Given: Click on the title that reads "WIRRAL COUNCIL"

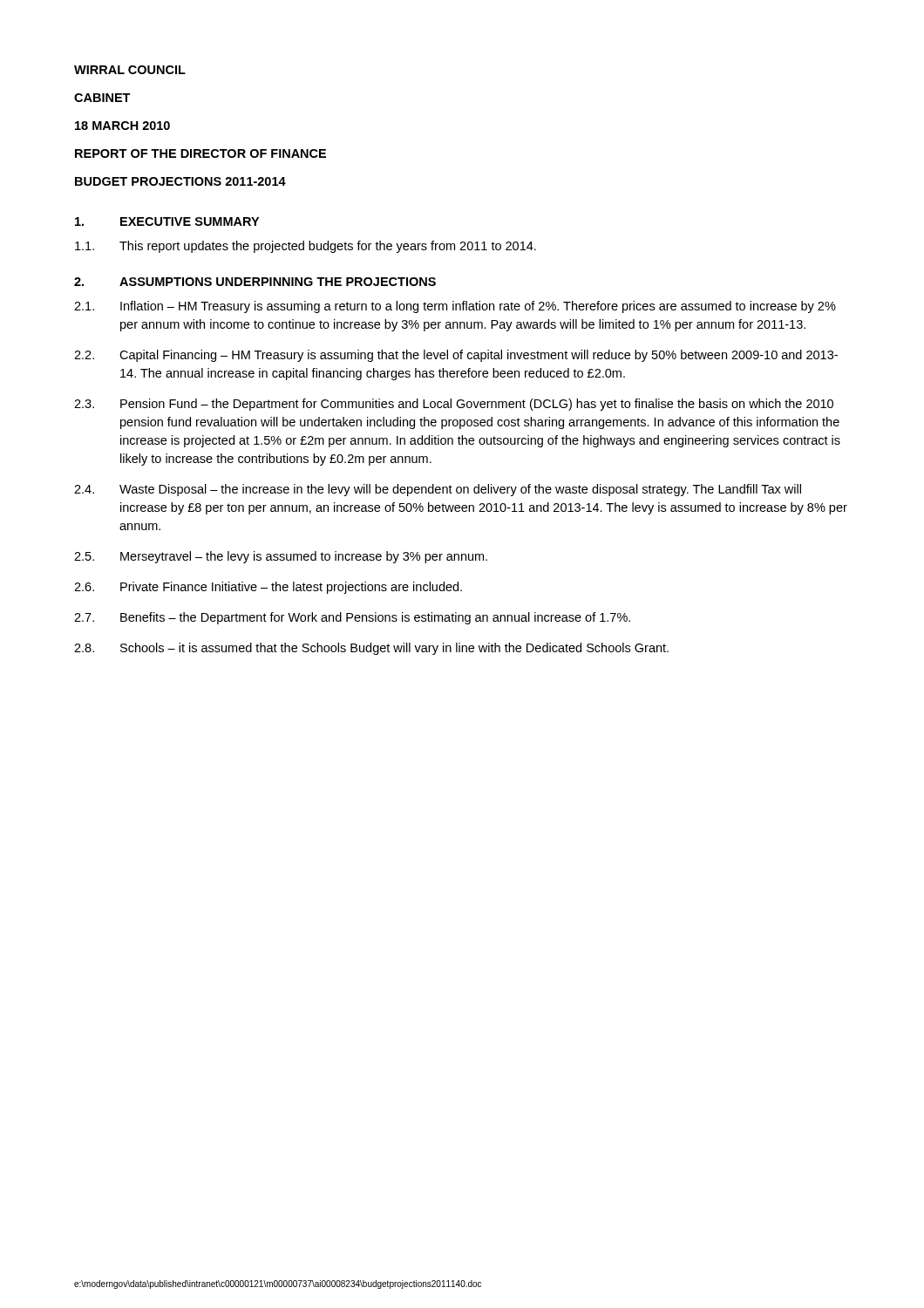Looking at the screenshot, I should (x=130, y=70).
